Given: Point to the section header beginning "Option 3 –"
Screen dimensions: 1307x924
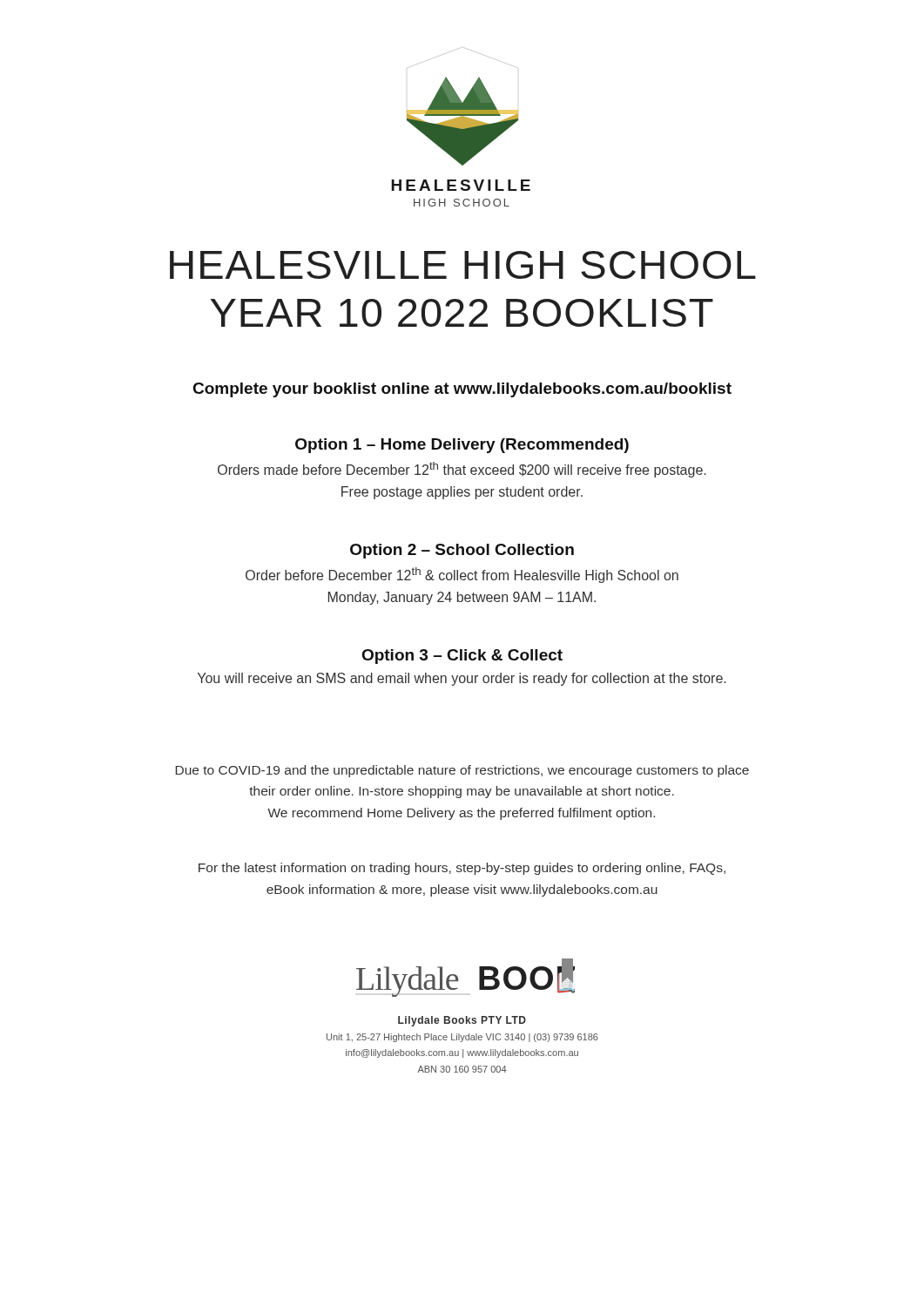Looking at the screenshot, I should (462, 655).
